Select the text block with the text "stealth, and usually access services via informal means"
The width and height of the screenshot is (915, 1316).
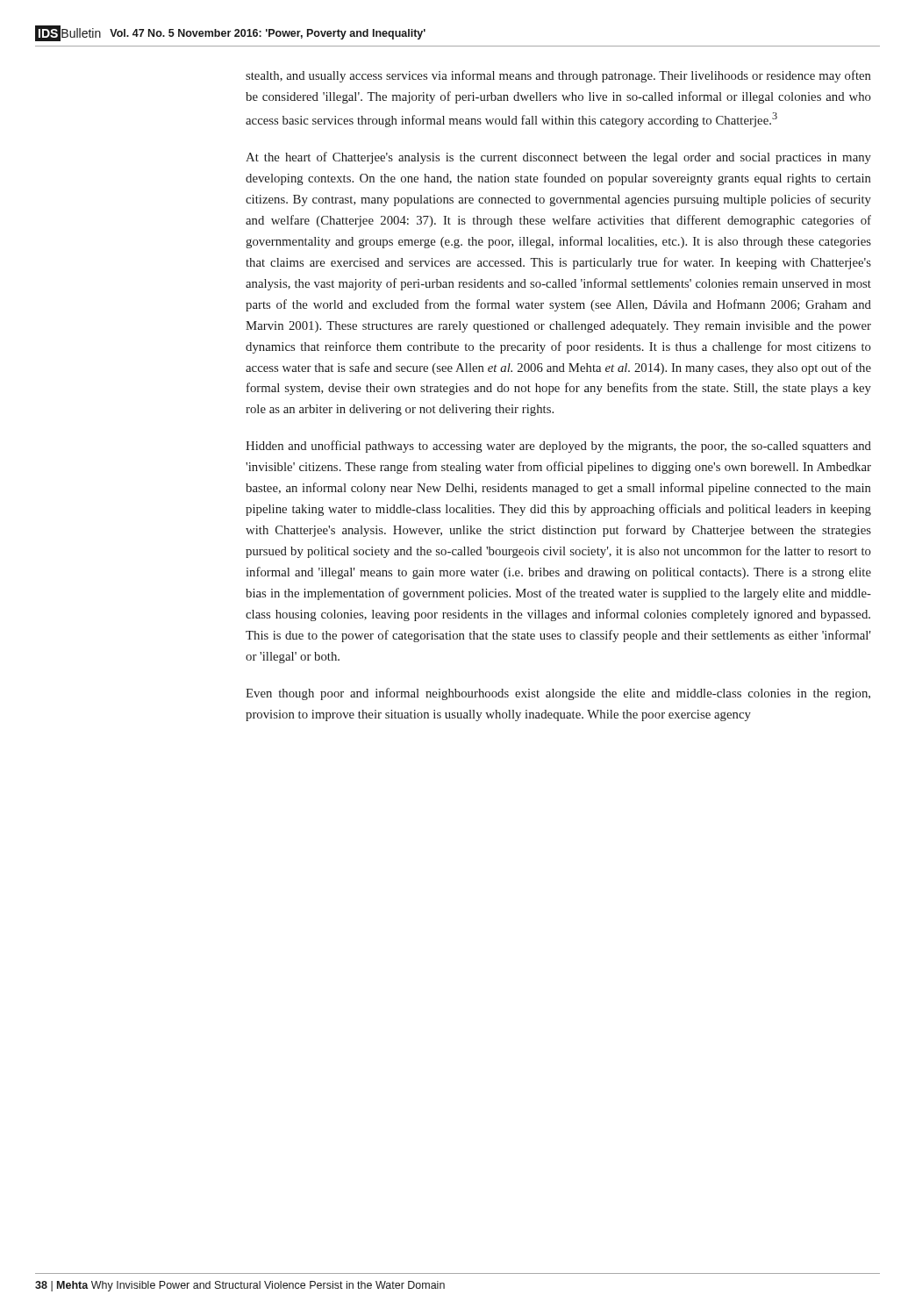(558, 98)
